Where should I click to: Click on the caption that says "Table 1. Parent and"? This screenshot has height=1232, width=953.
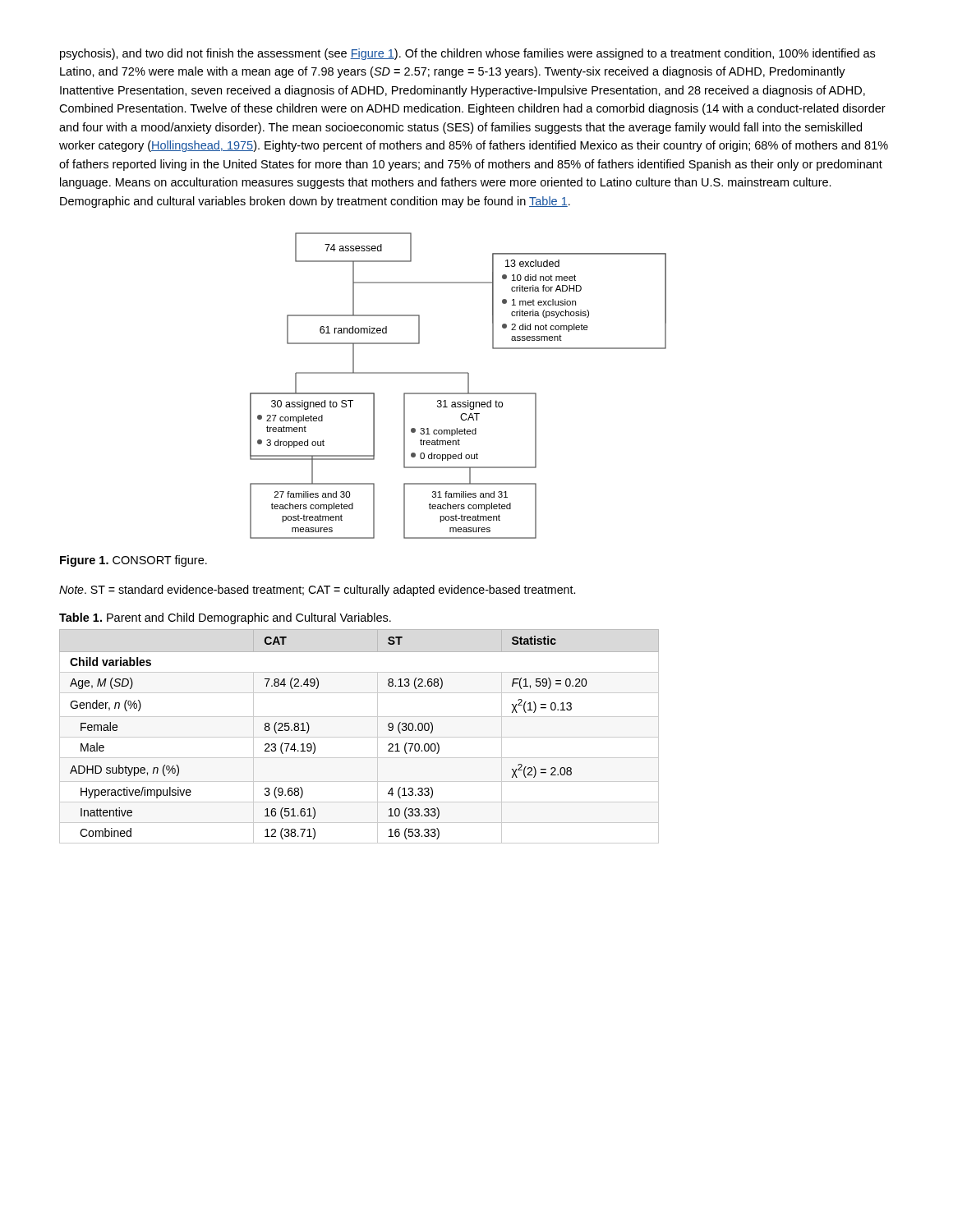pyautogui.click(x=225, y=618)
